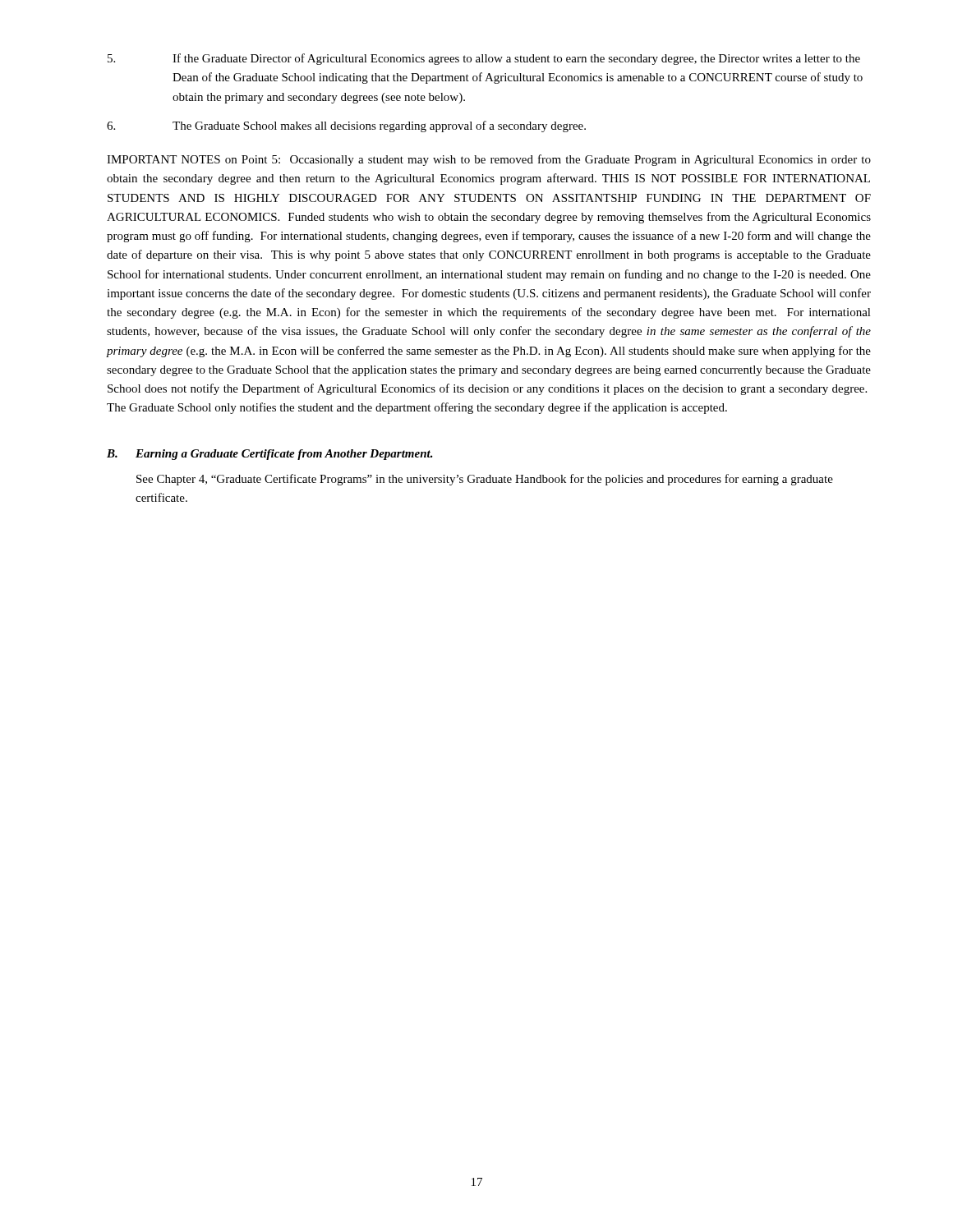This screenshot has width=953, height=1232.
Task: Where is the passage that starts "See Chapter 4,"?
Action: coord(484,488)
